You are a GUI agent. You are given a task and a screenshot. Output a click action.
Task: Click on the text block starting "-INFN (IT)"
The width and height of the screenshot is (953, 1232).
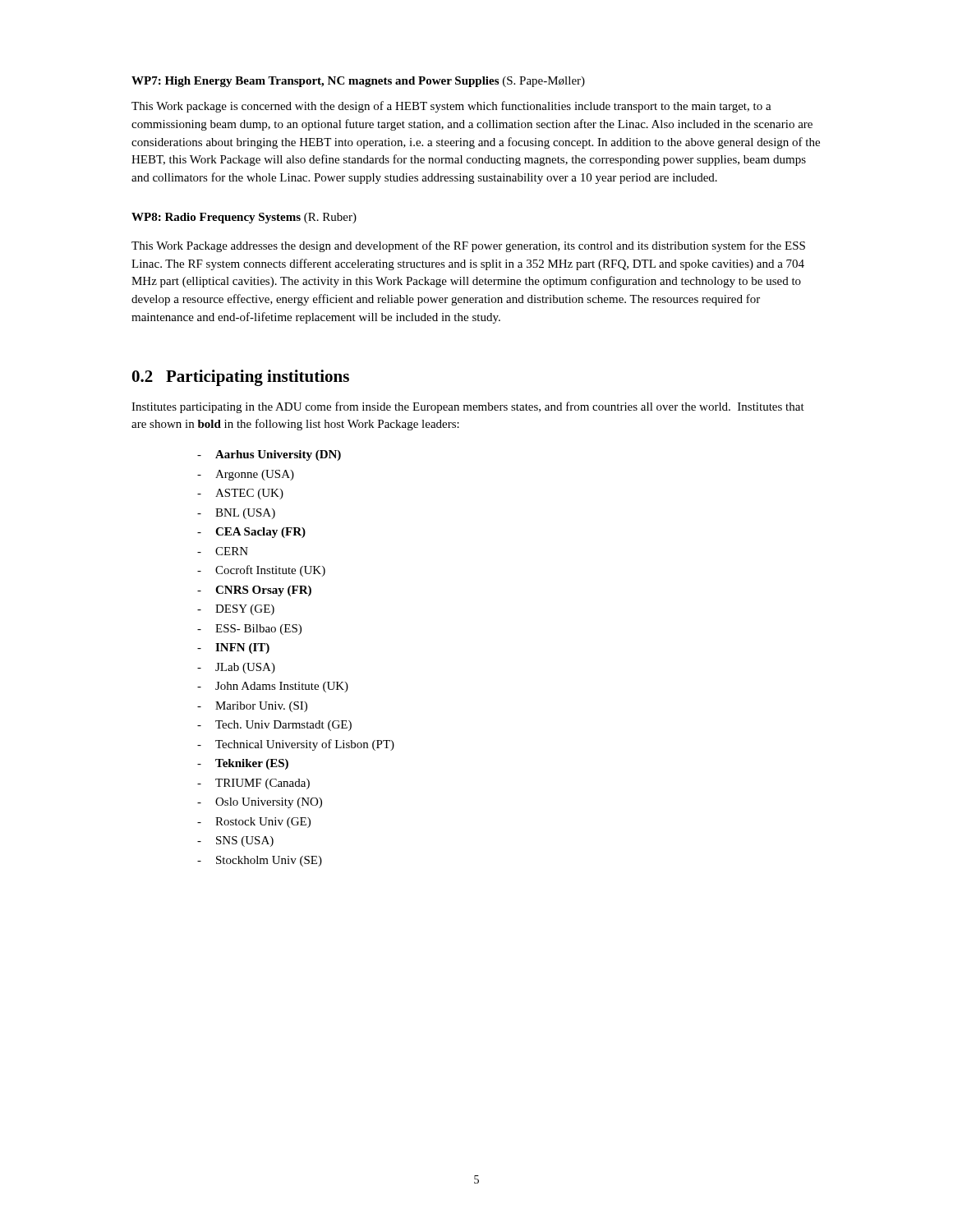[233, 647]
